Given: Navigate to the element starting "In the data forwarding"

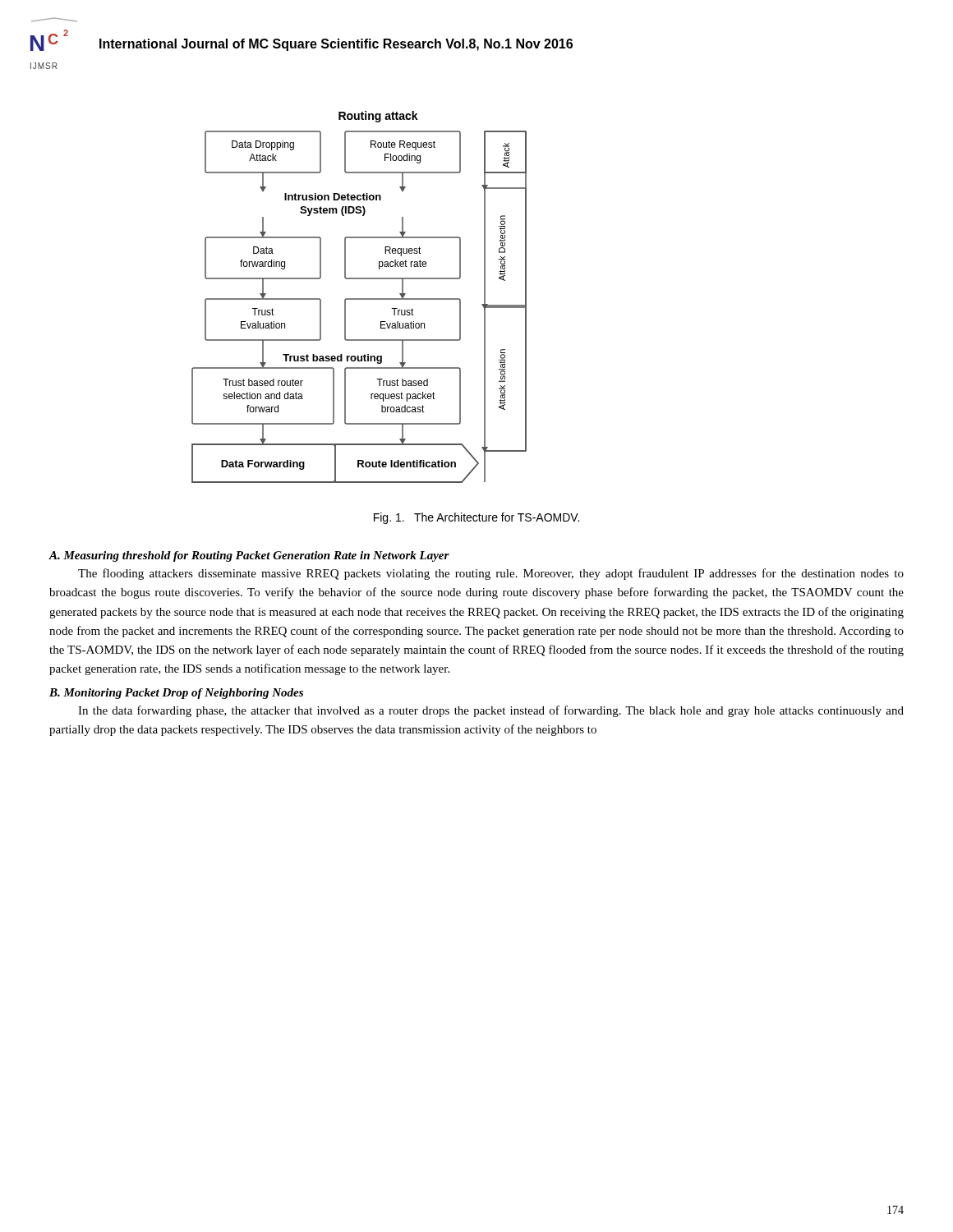Looking at the screenshot, I should click(476, 720).
